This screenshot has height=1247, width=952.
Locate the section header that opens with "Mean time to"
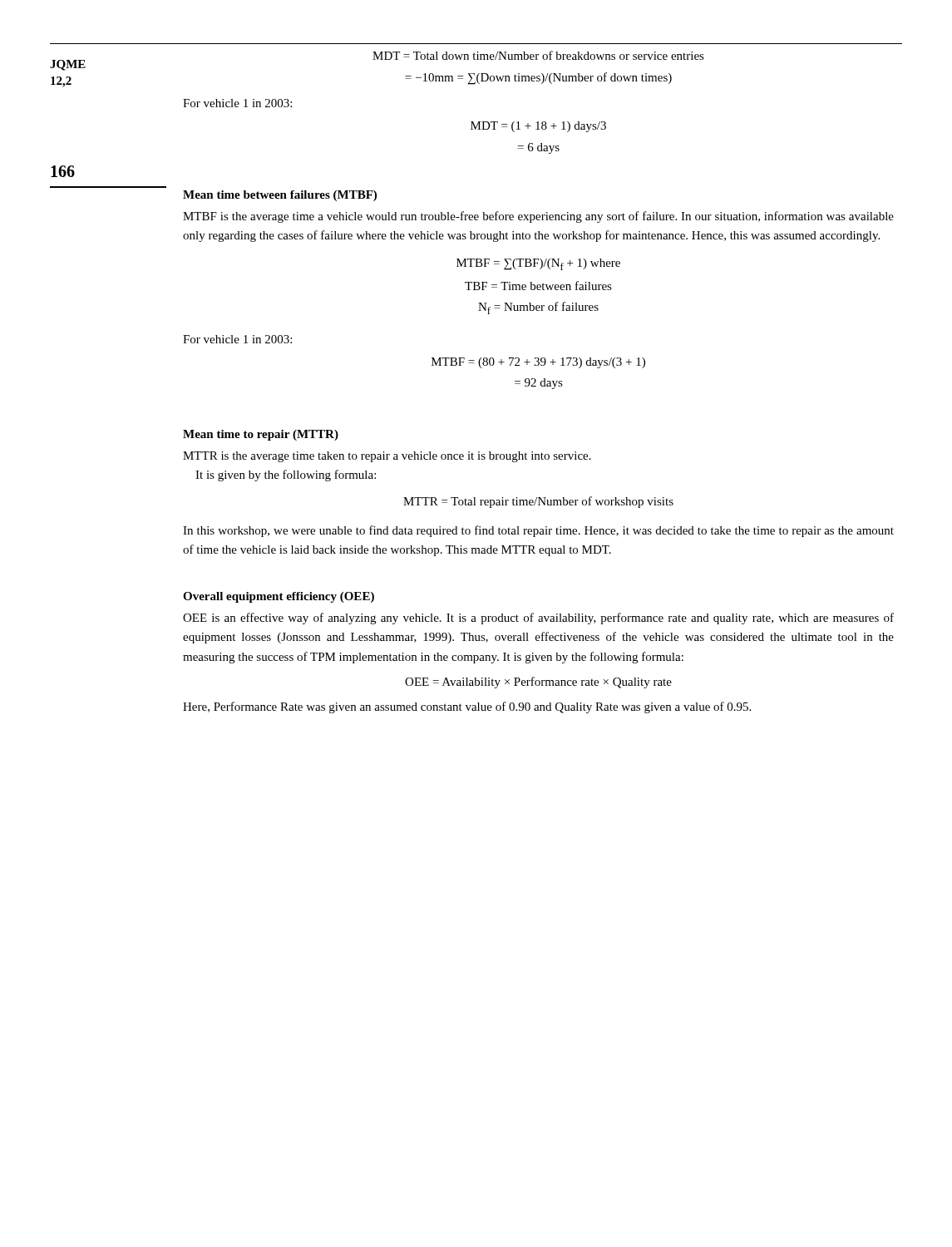(261, 434)
